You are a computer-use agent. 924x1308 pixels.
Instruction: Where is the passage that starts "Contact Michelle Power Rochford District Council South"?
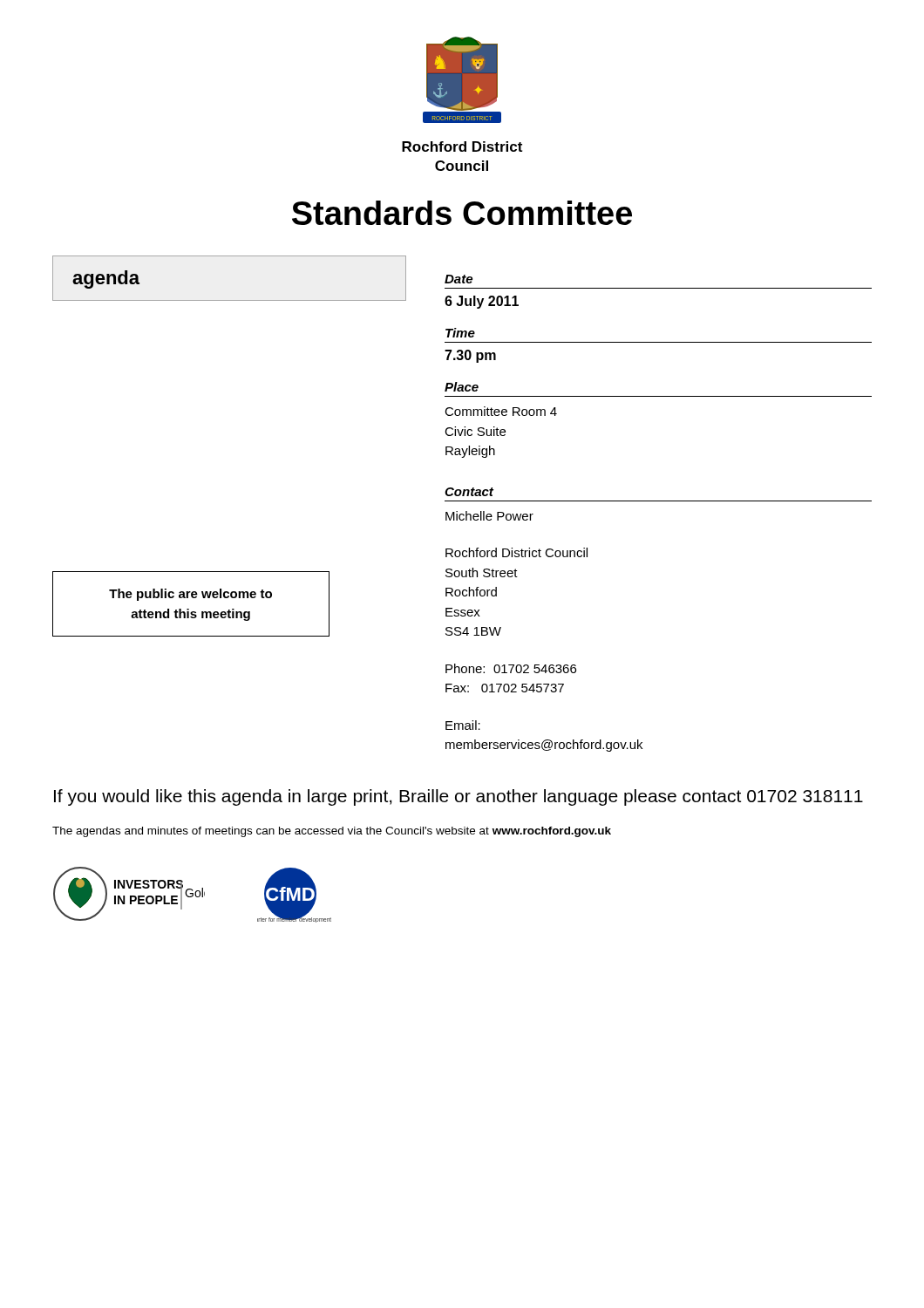point(469,492)
